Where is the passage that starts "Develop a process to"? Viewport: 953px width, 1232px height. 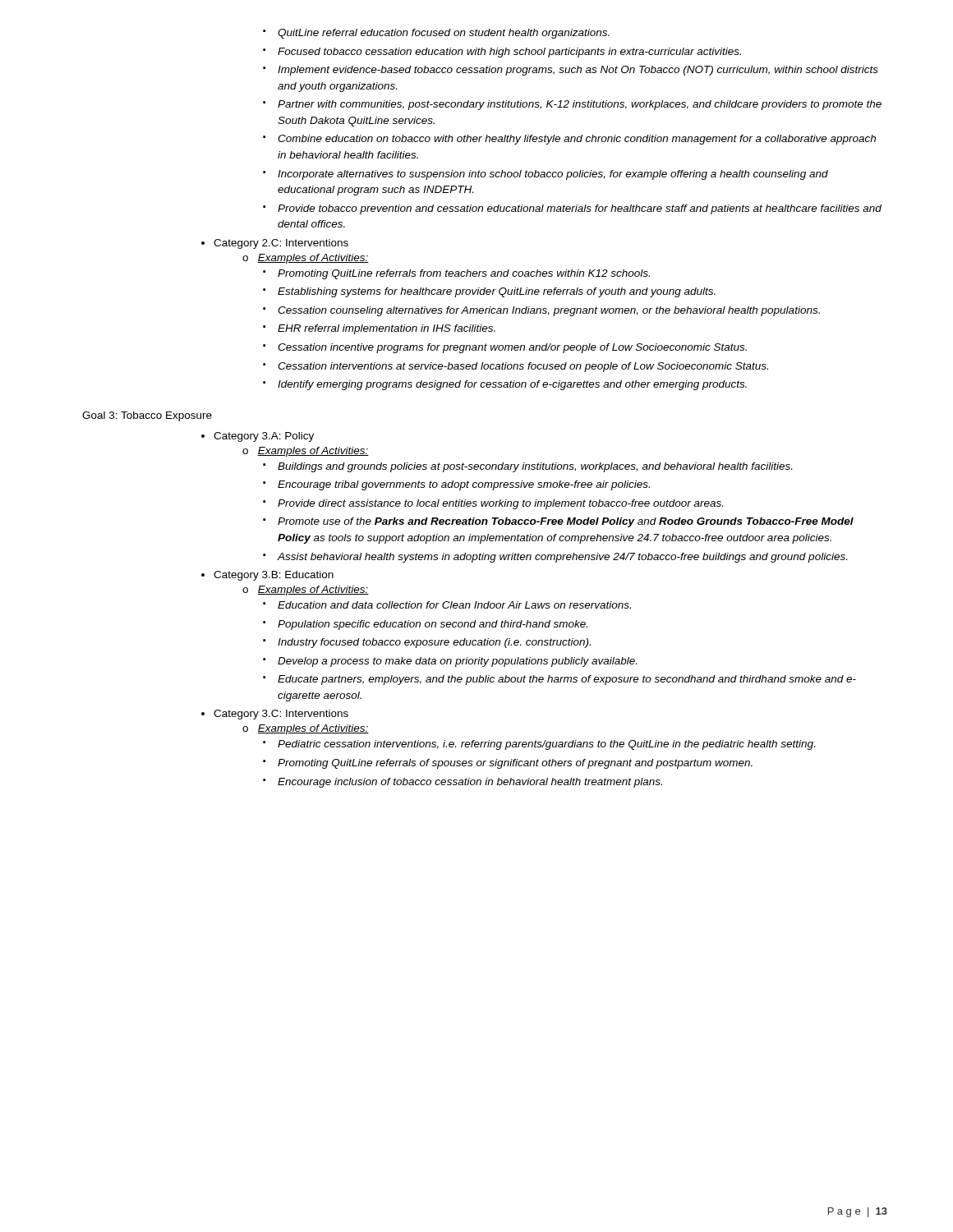pos(575,661)
